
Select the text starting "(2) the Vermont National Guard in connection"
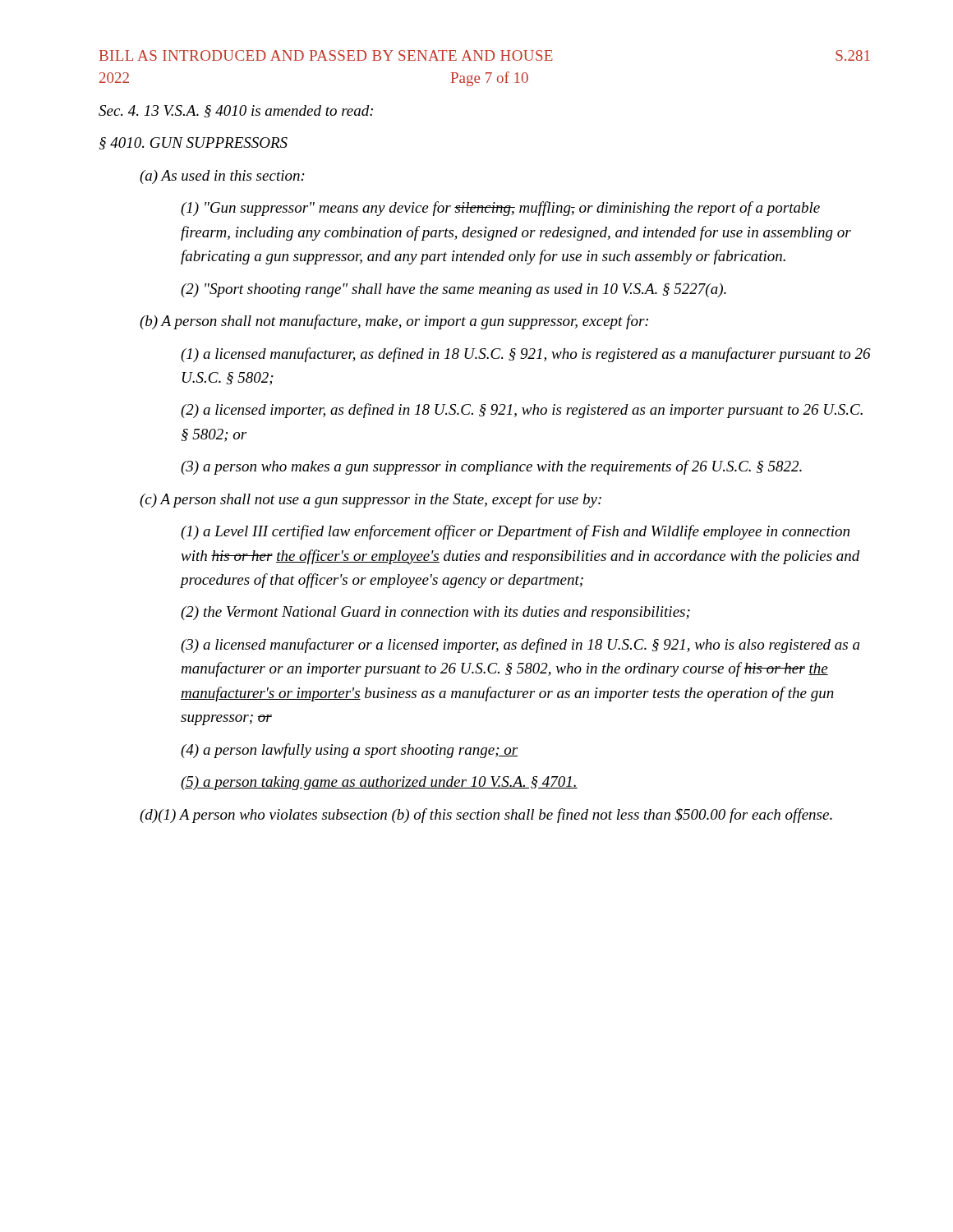point(526,612)
